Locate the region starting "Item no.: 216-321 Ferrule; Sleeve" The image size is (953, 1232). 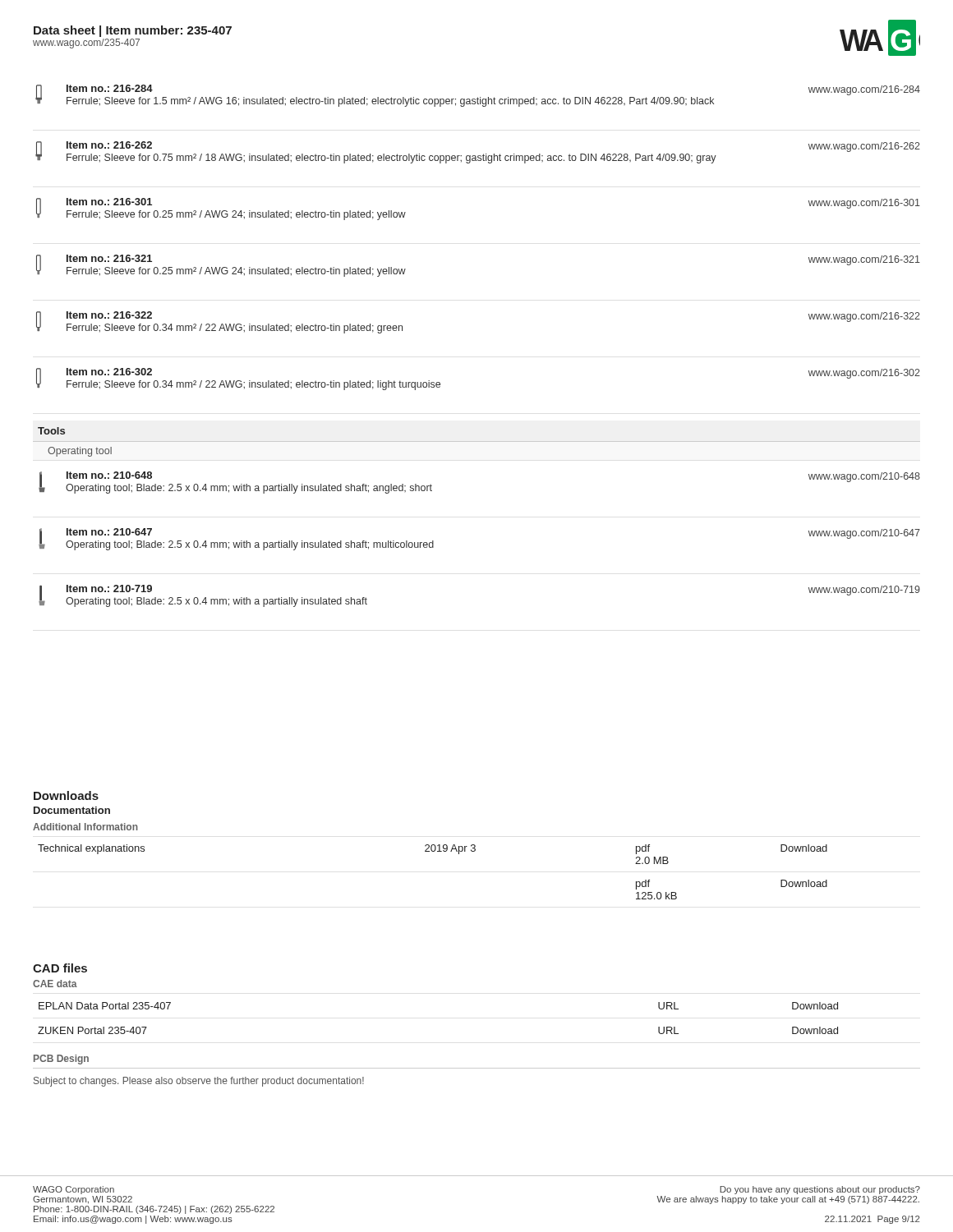(x=241, y=267)
